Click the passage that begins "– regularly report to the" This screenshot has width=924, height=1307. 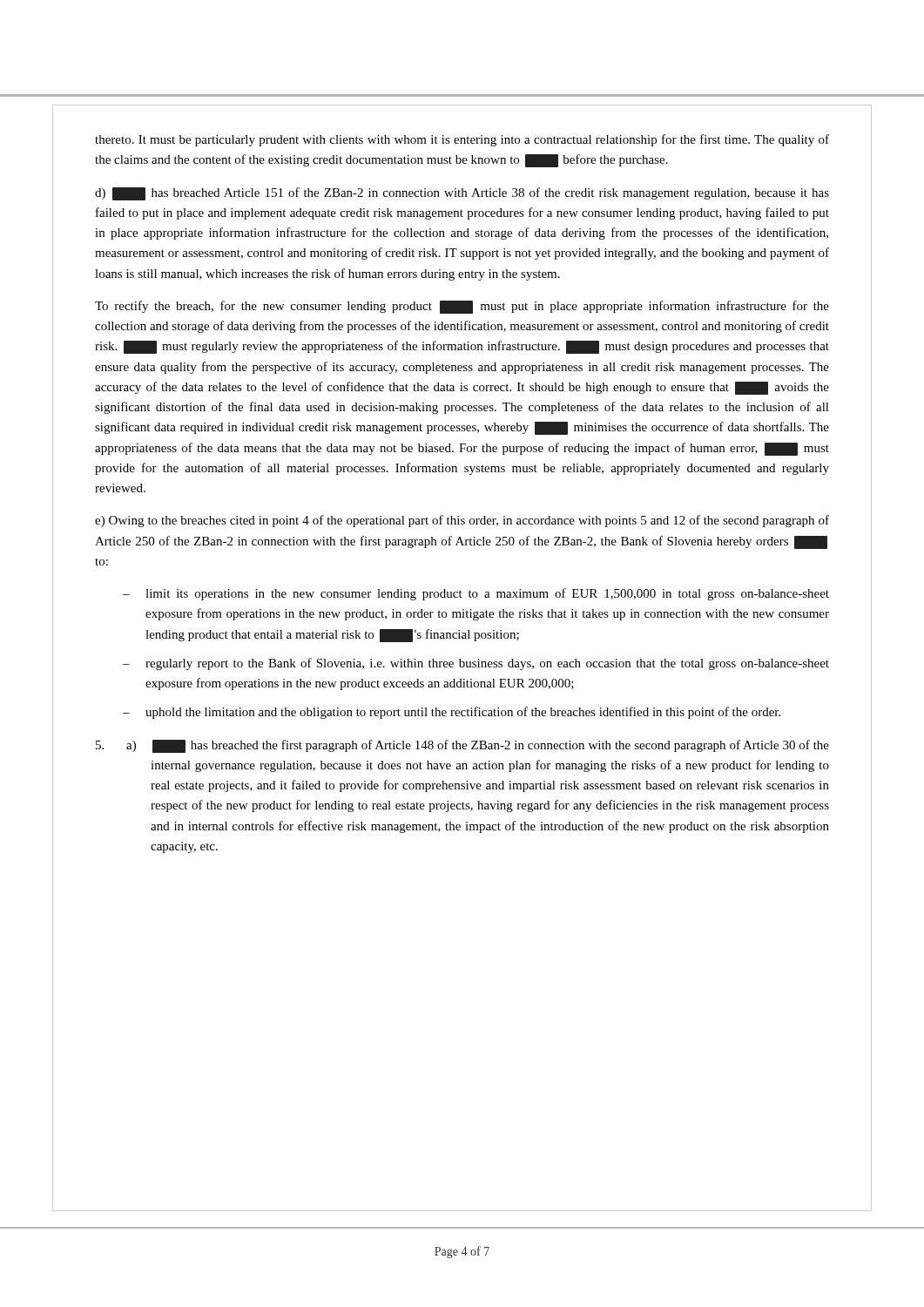pos(476,673)
